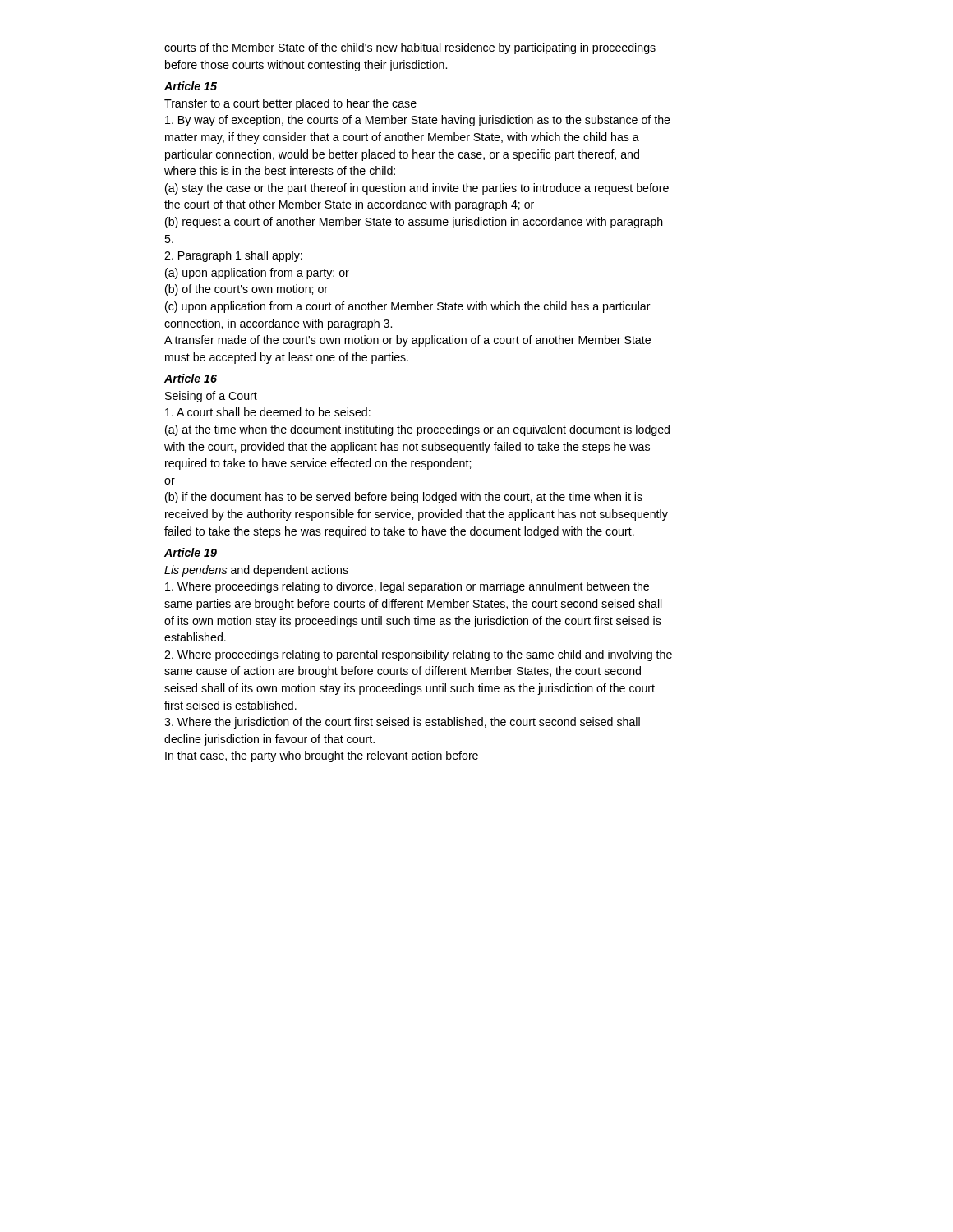Navigate to the text starting "Seising of a Court 1."

417,463
